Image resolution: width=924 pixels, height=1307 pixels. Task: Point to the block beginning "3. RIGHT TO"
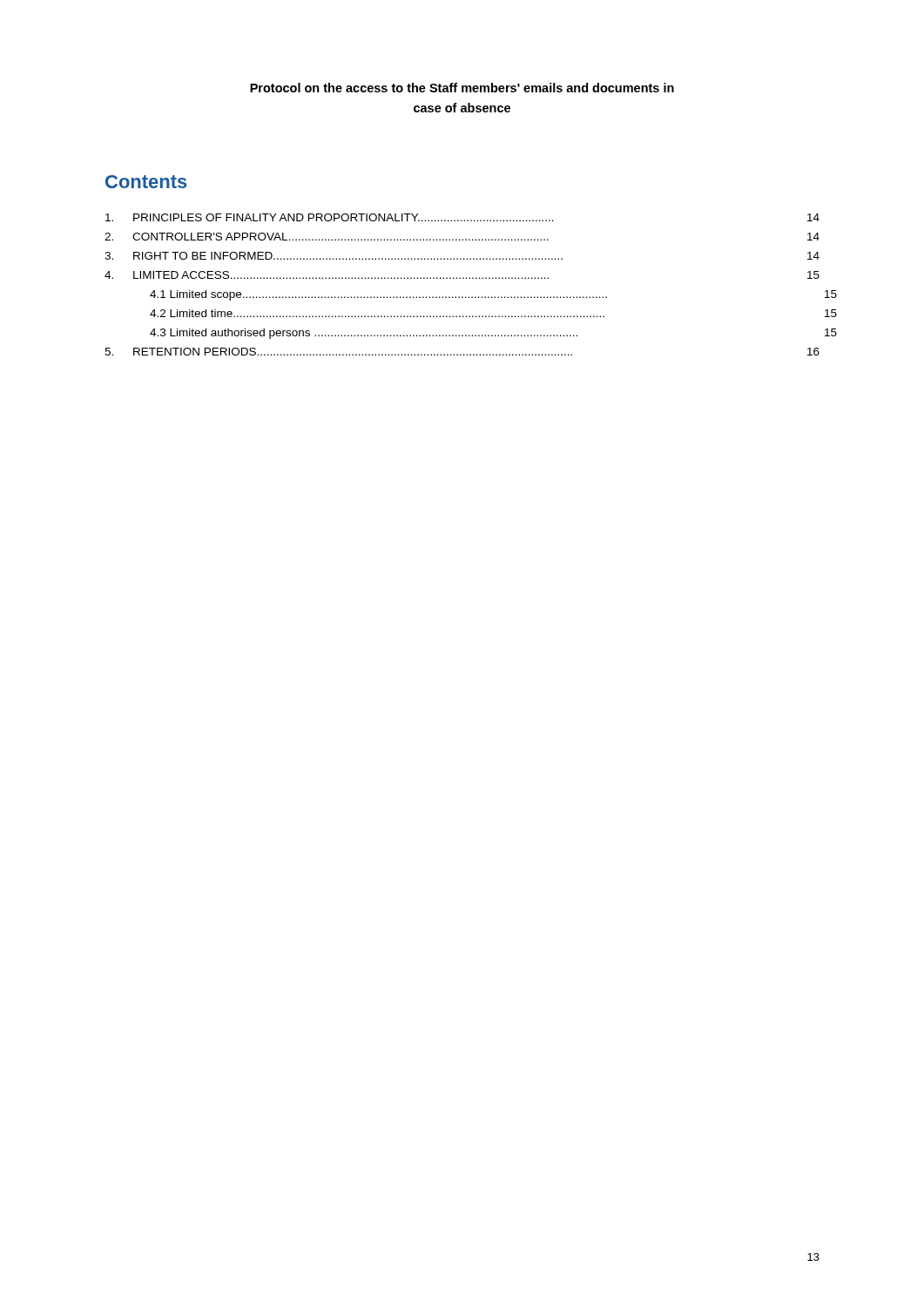462,256
